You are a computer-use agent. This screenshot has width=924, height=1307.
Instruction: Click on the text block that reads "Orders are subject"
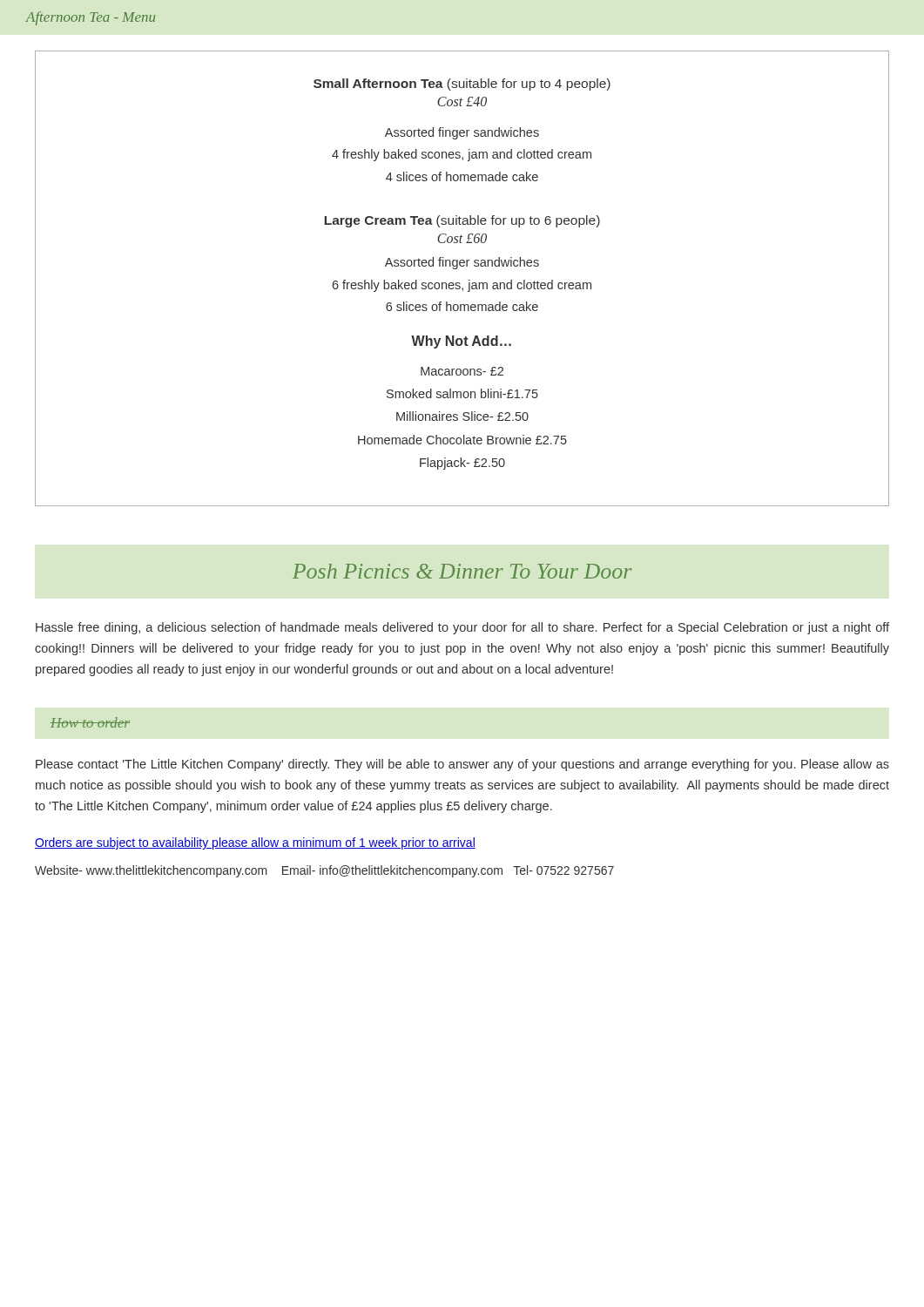click(255, 843)
